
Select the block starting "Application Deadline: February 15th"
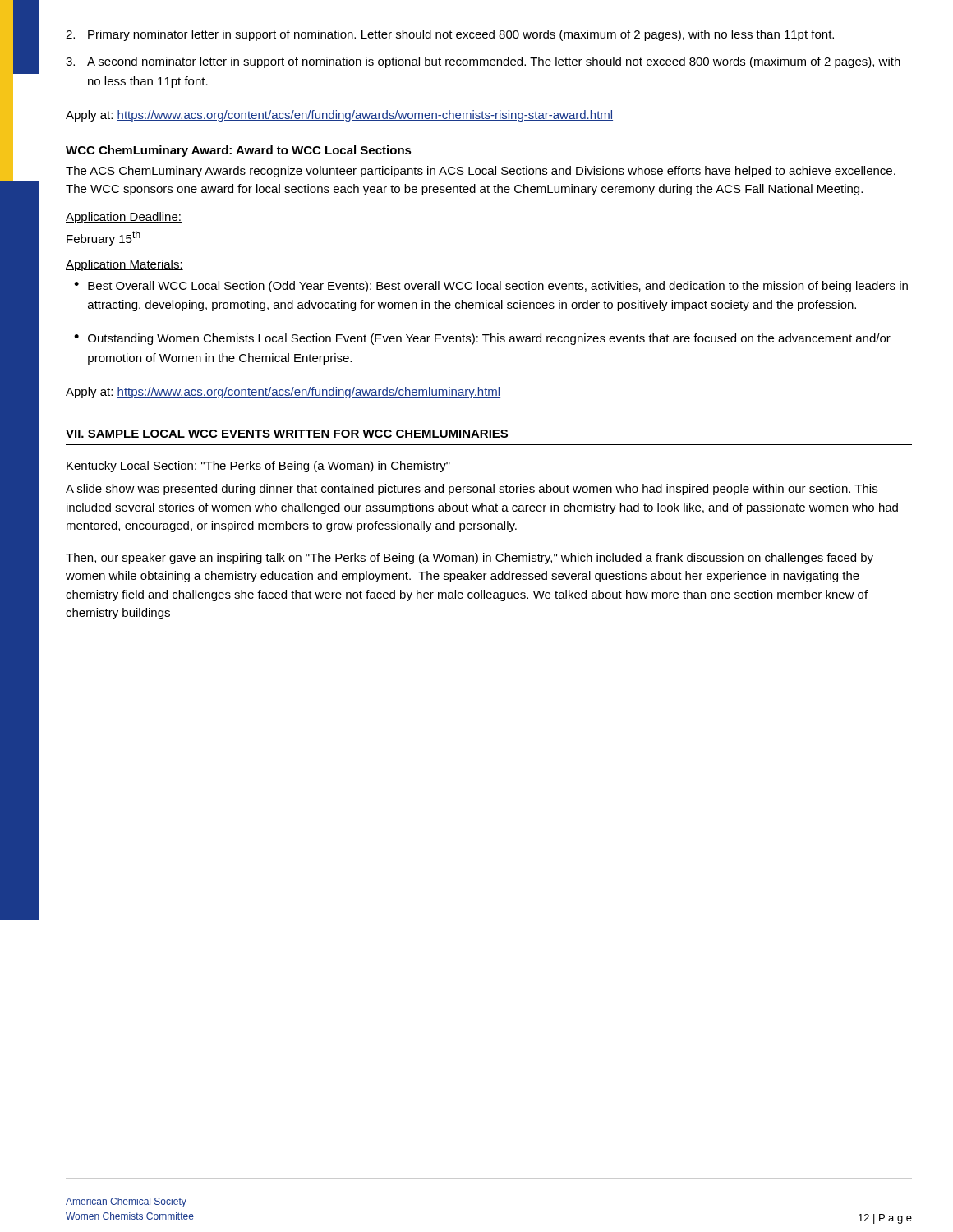(124, 227)
